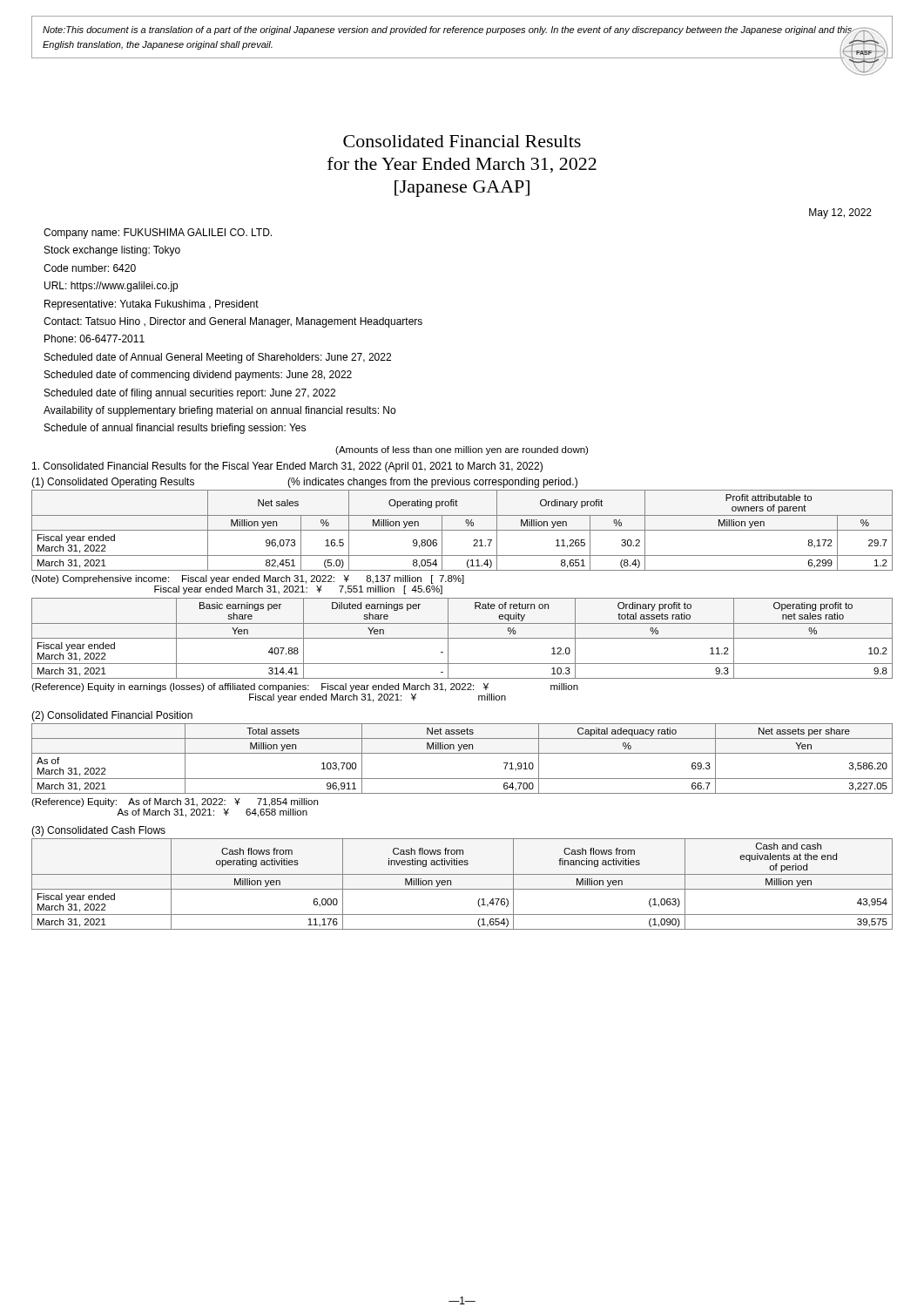Select the passage starting "(1) Consolidated Operating Results (% indicates"
Screen dimensions: 1307x924
305,482
